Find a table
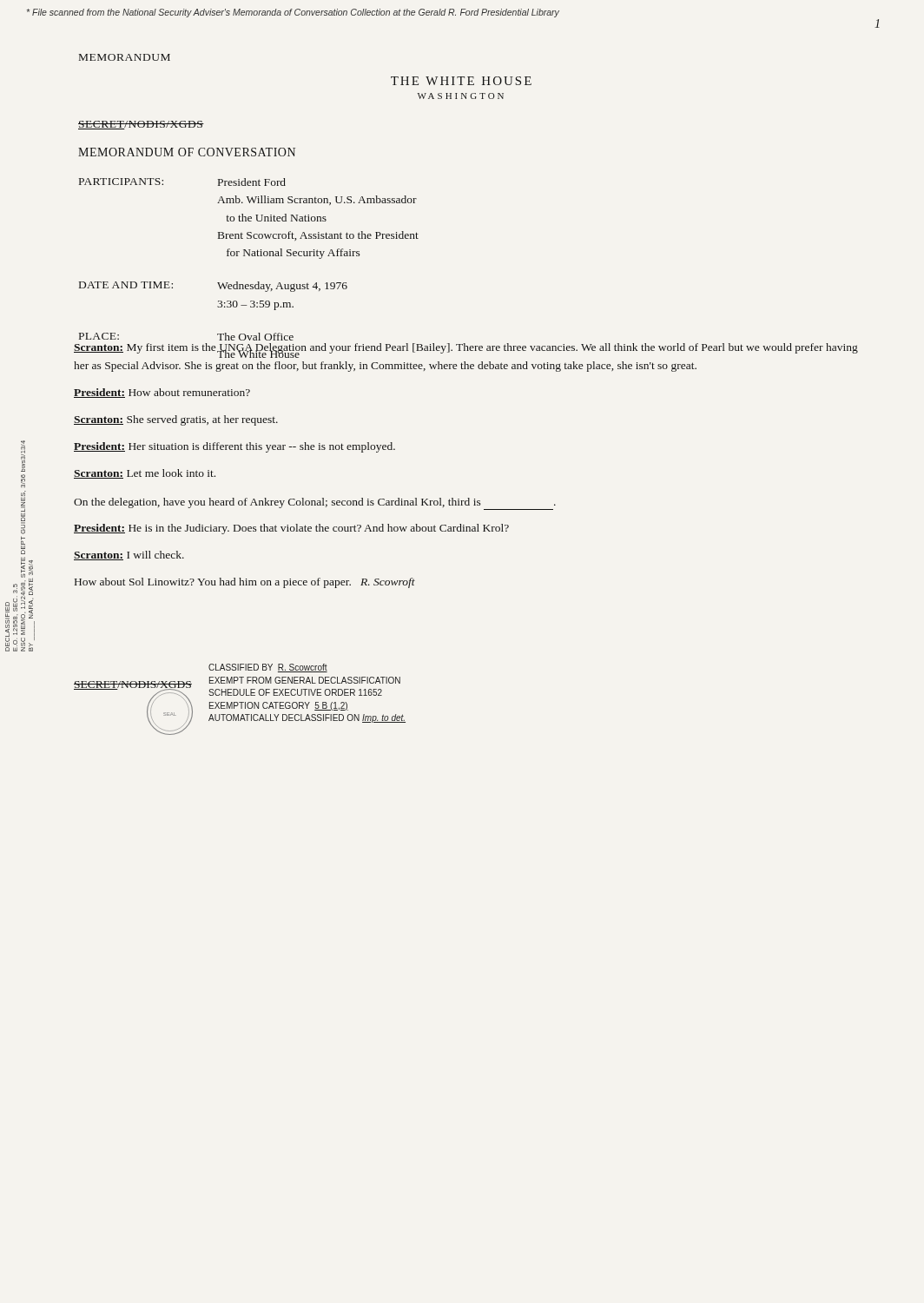The width and height of the screenshot is (924, 1303). coord(466,276)
